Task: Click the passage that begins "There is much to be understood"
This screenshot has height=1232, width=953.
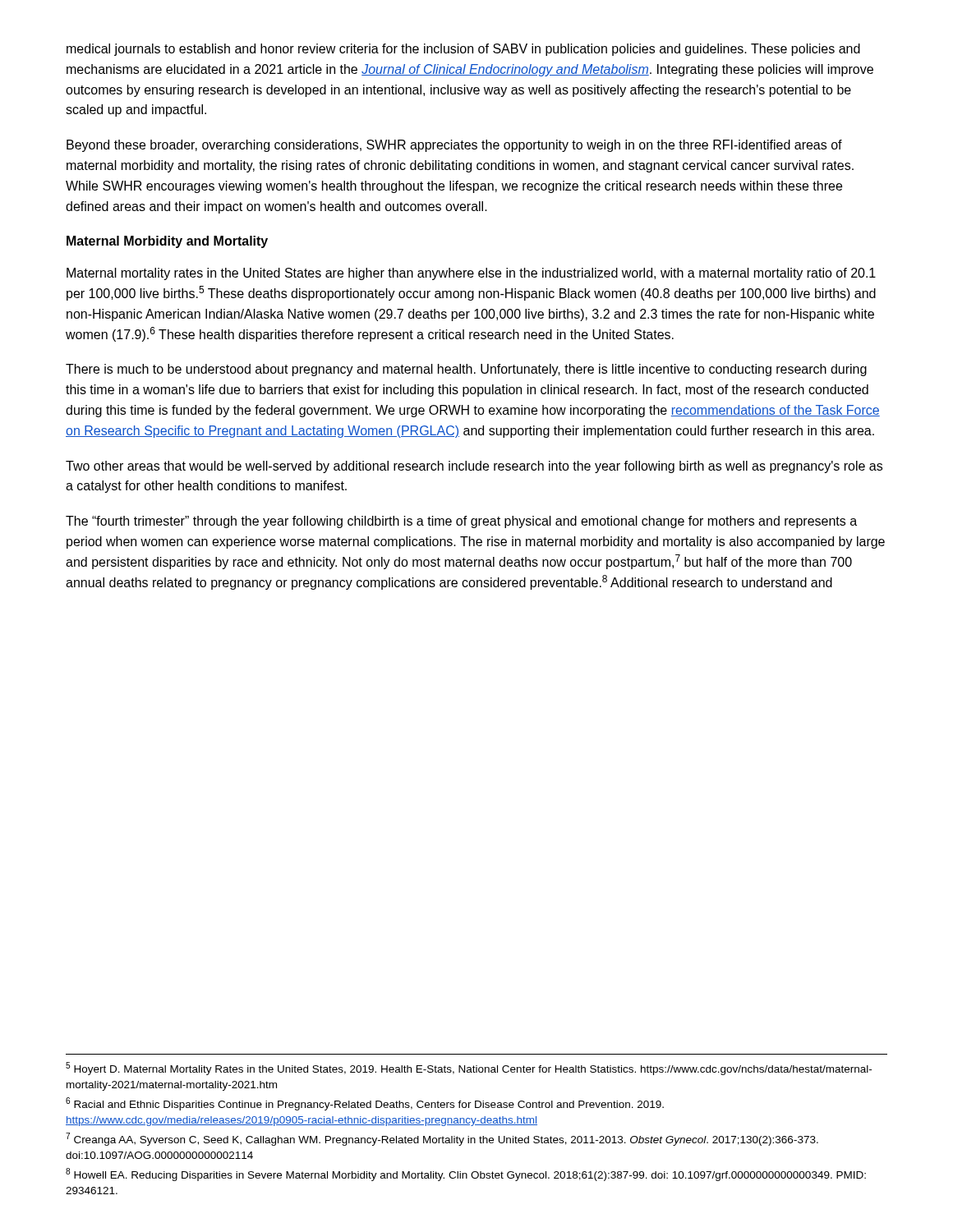Action: [476, 401]
